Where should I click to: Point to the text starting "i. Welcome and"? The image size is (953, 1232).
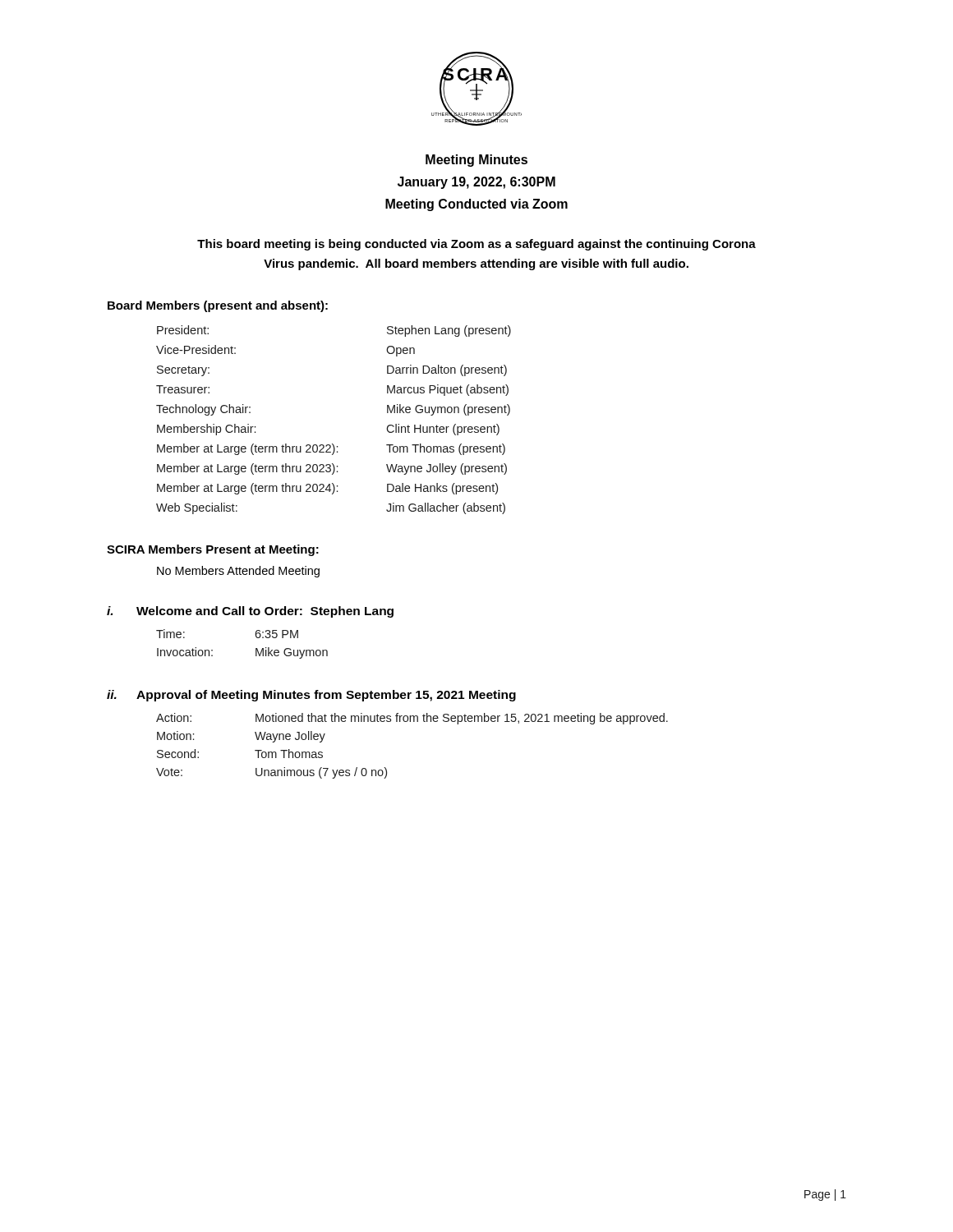(x=250, y=612)
